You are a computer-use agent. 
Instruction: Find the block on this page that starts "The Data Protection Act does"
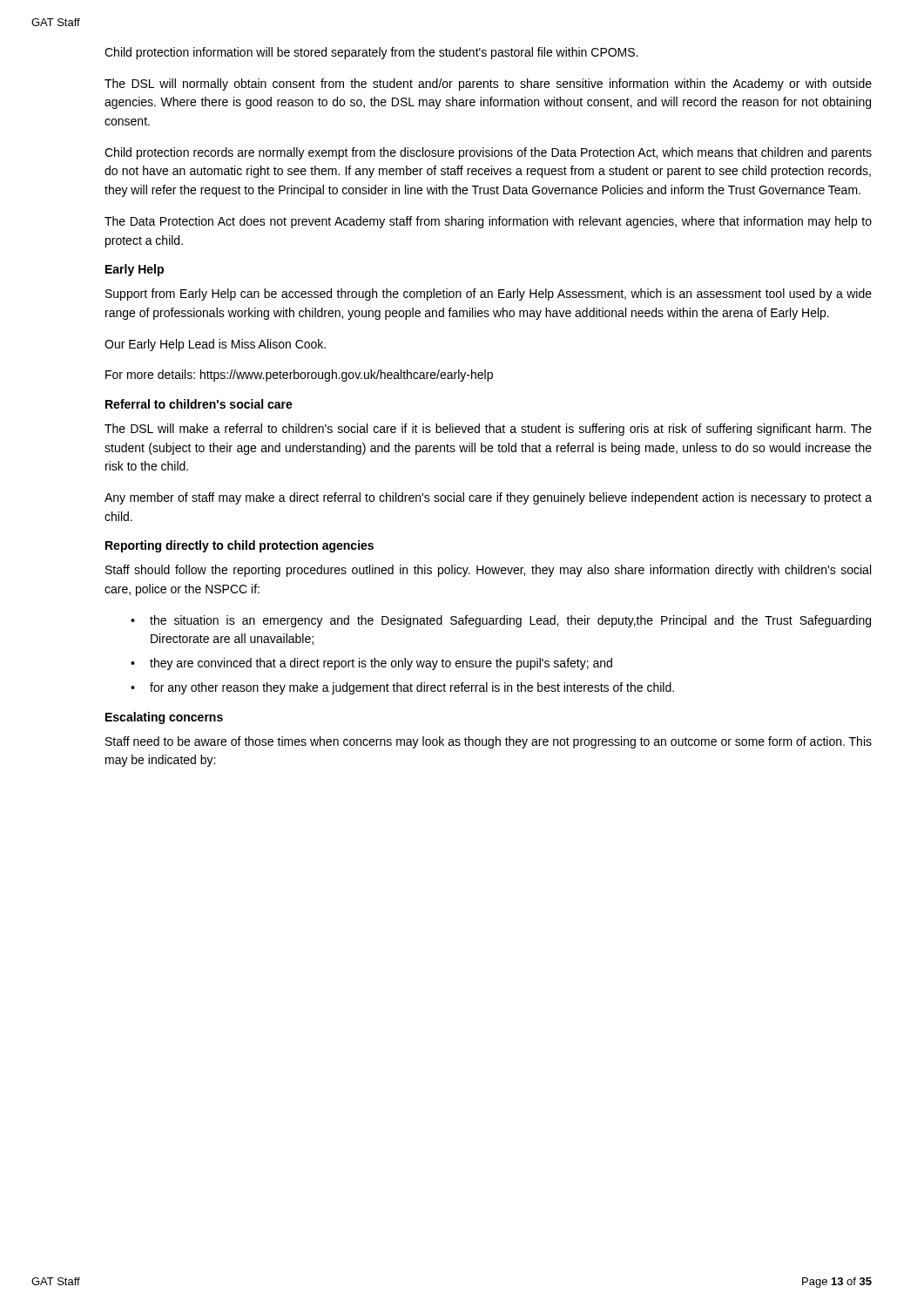point(488,231)
